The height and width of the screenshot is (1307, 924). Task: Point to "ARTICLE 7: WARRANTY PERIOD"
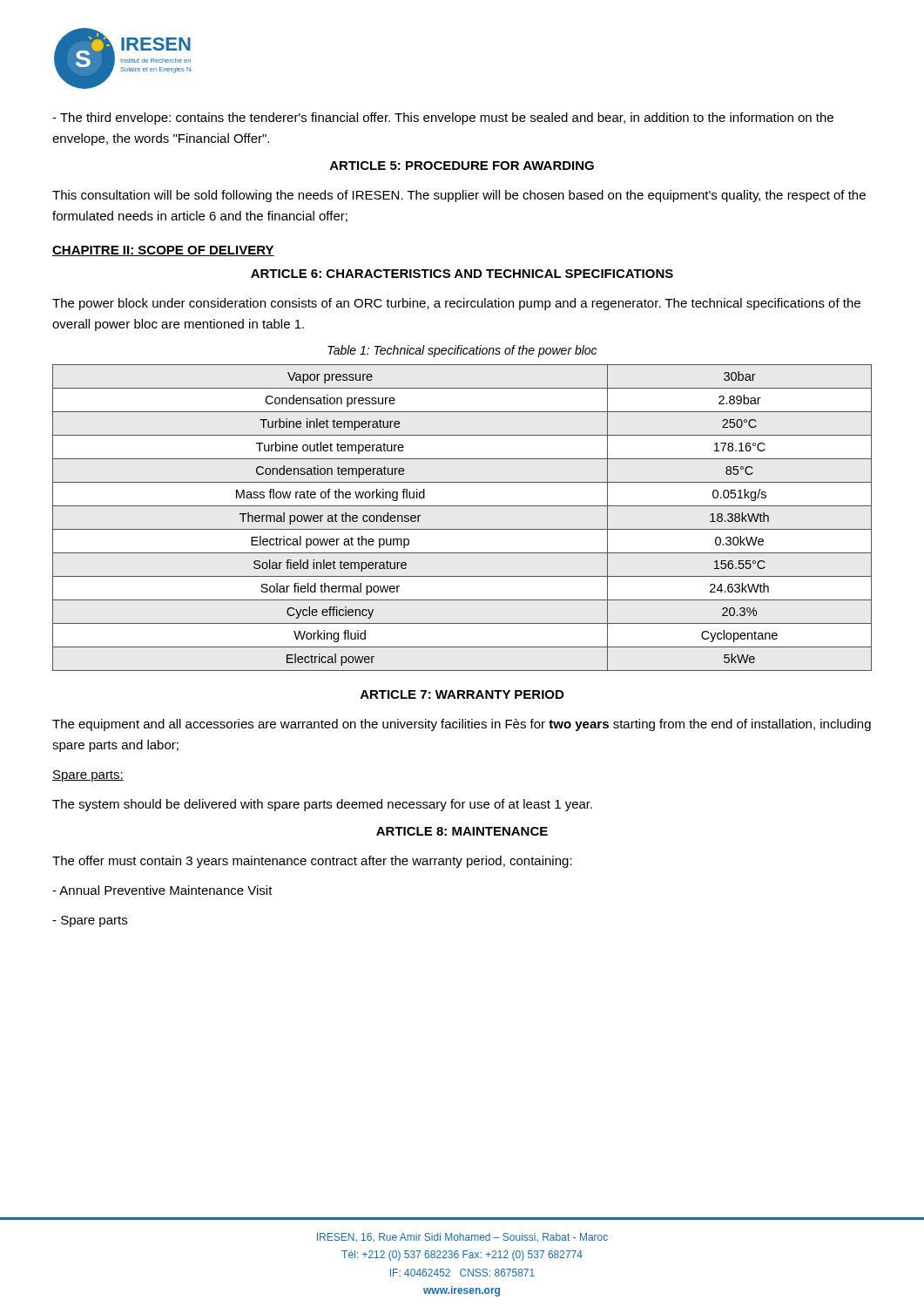[x=462, y=694]
